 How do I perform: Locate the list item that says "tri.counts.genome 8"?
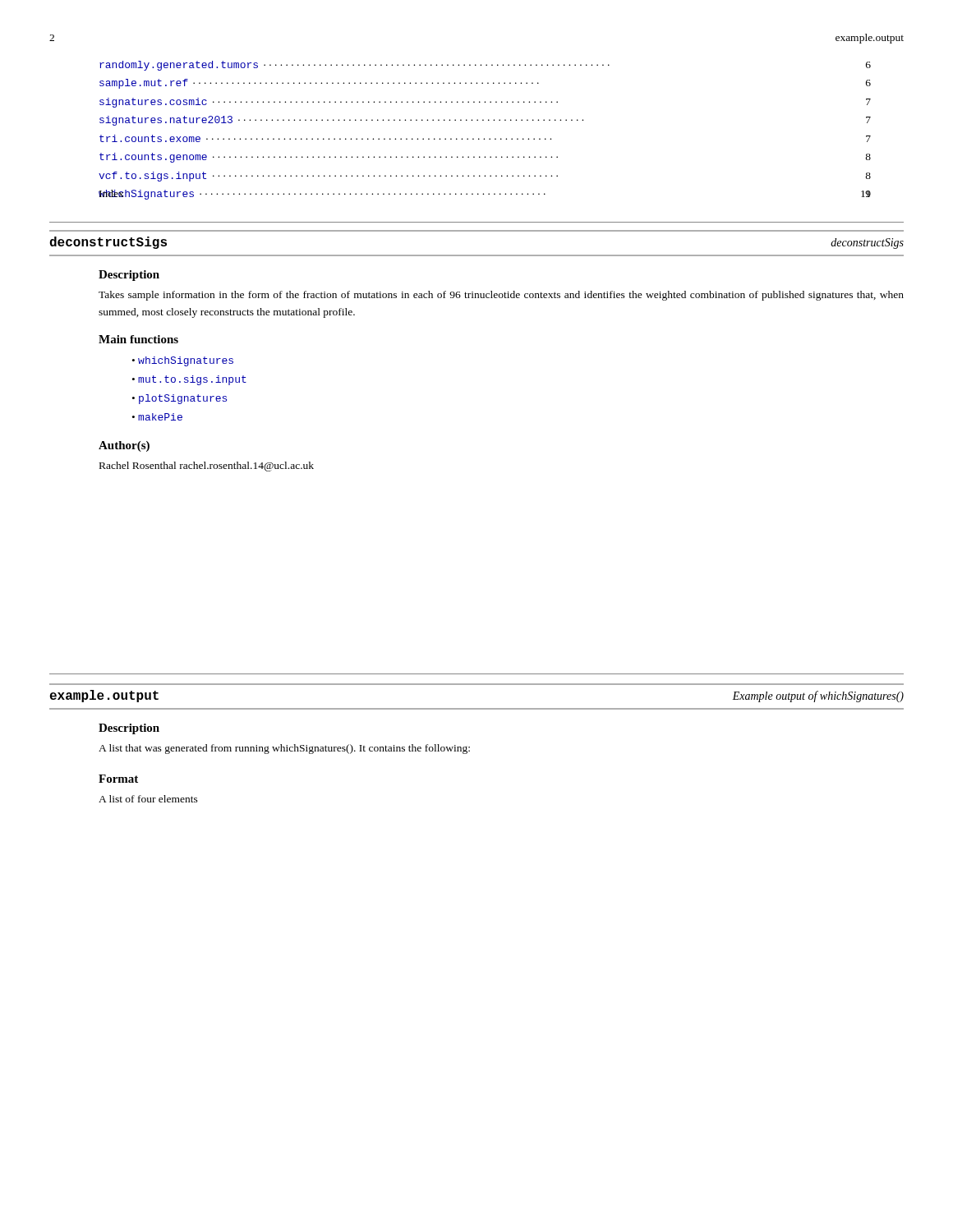click(485, 157)
